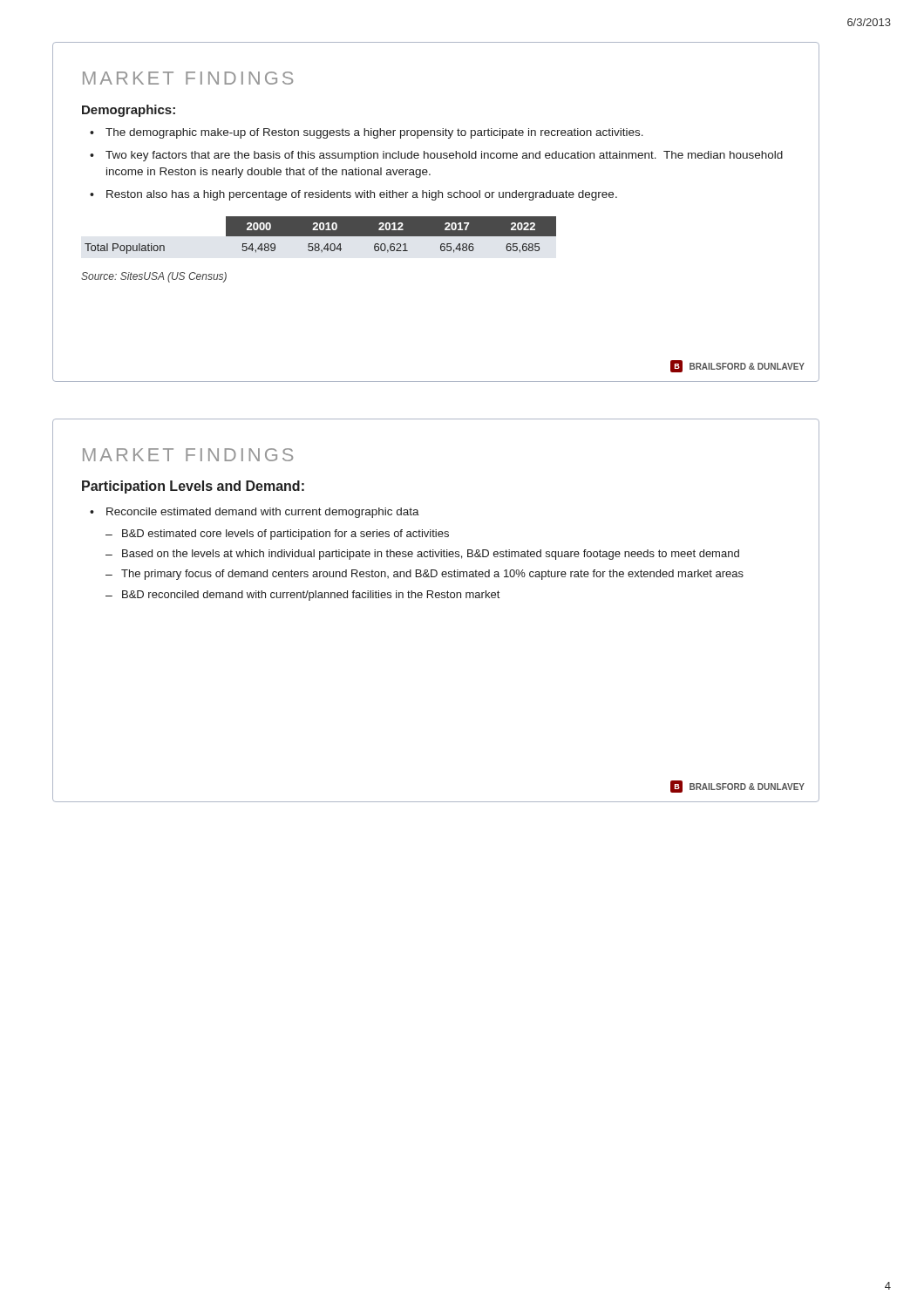Where is the passage that starts "Based on the"?
Viewport: 924px width, 1308px height.
430,553
